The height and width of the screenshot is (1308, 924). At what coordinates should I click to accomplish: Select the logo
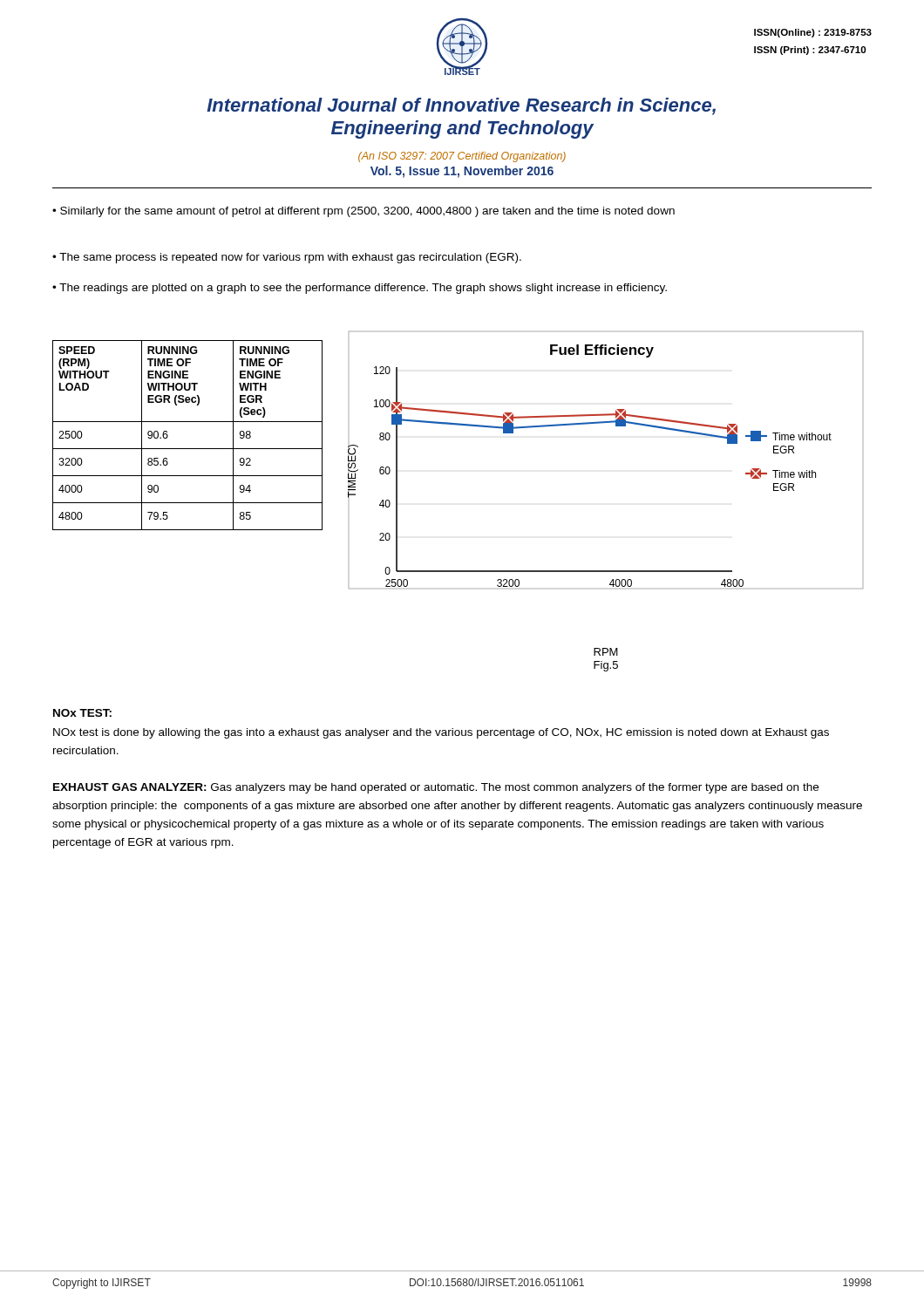click(462, 50)
